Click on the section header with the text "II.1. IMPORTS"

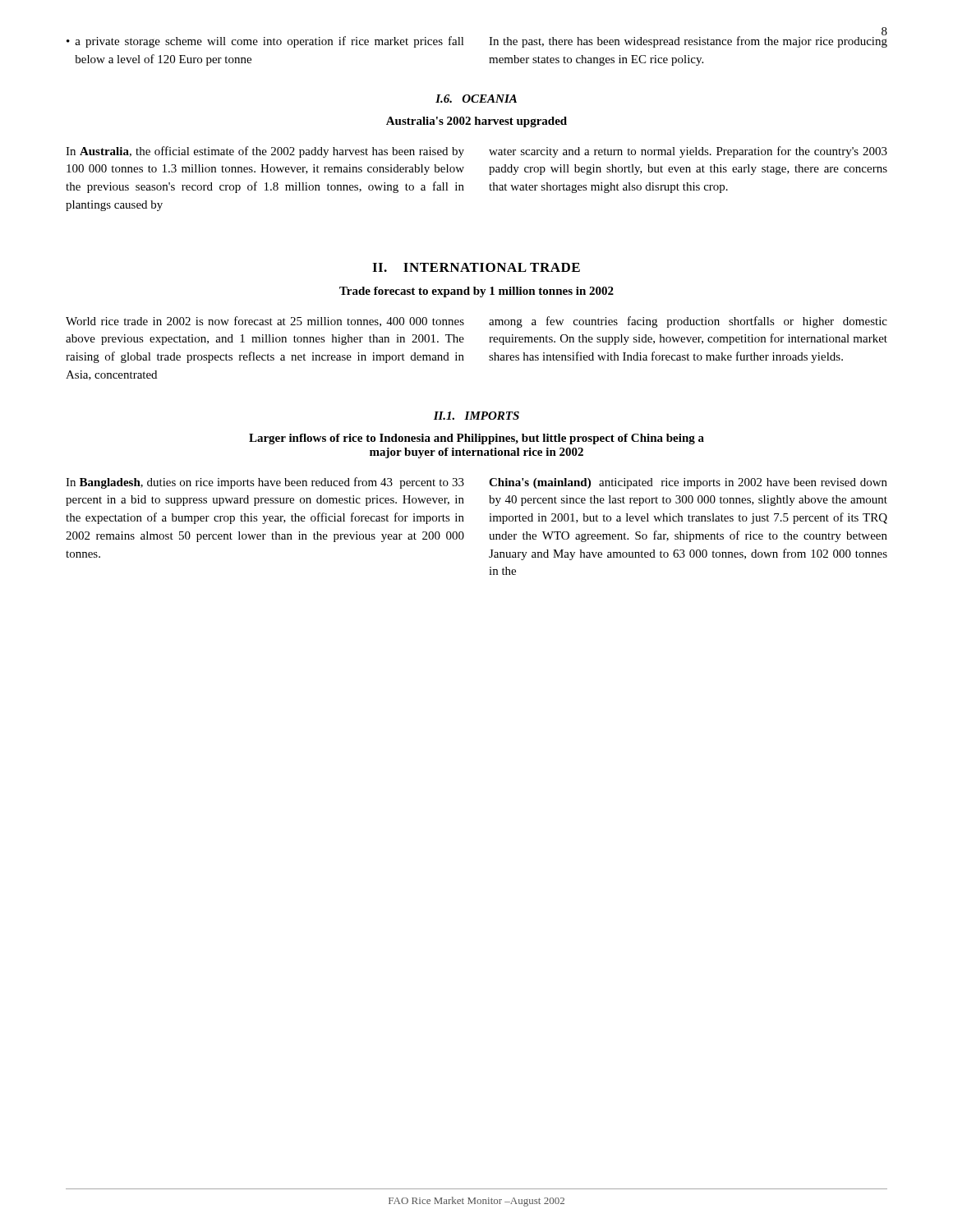[476, 415]
